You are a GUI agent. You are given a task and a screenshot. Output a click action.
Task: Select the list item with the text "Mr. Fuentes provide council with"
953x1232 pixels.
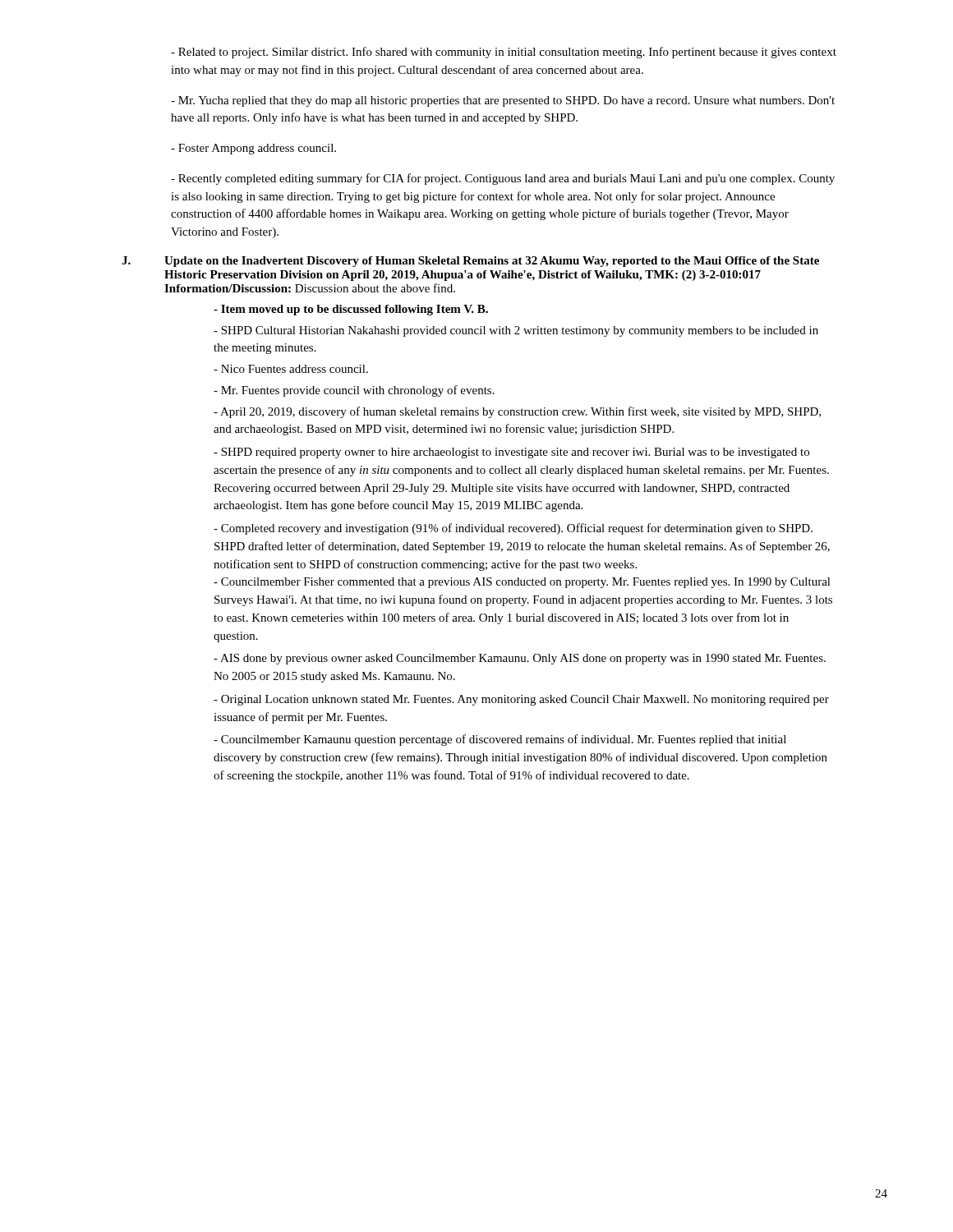354,391
